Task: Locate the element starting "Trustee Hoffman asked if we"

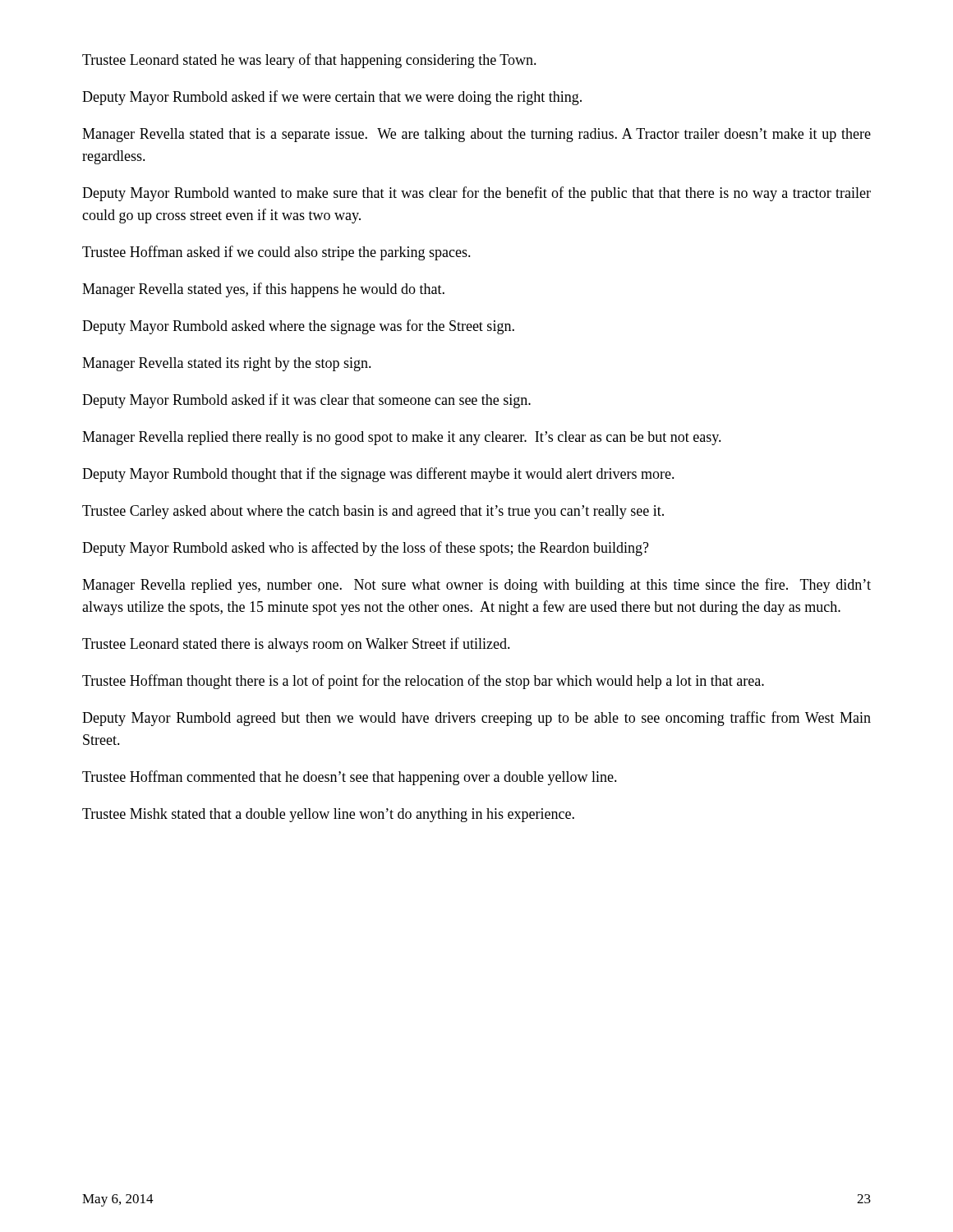Action: tap(277, 252)
